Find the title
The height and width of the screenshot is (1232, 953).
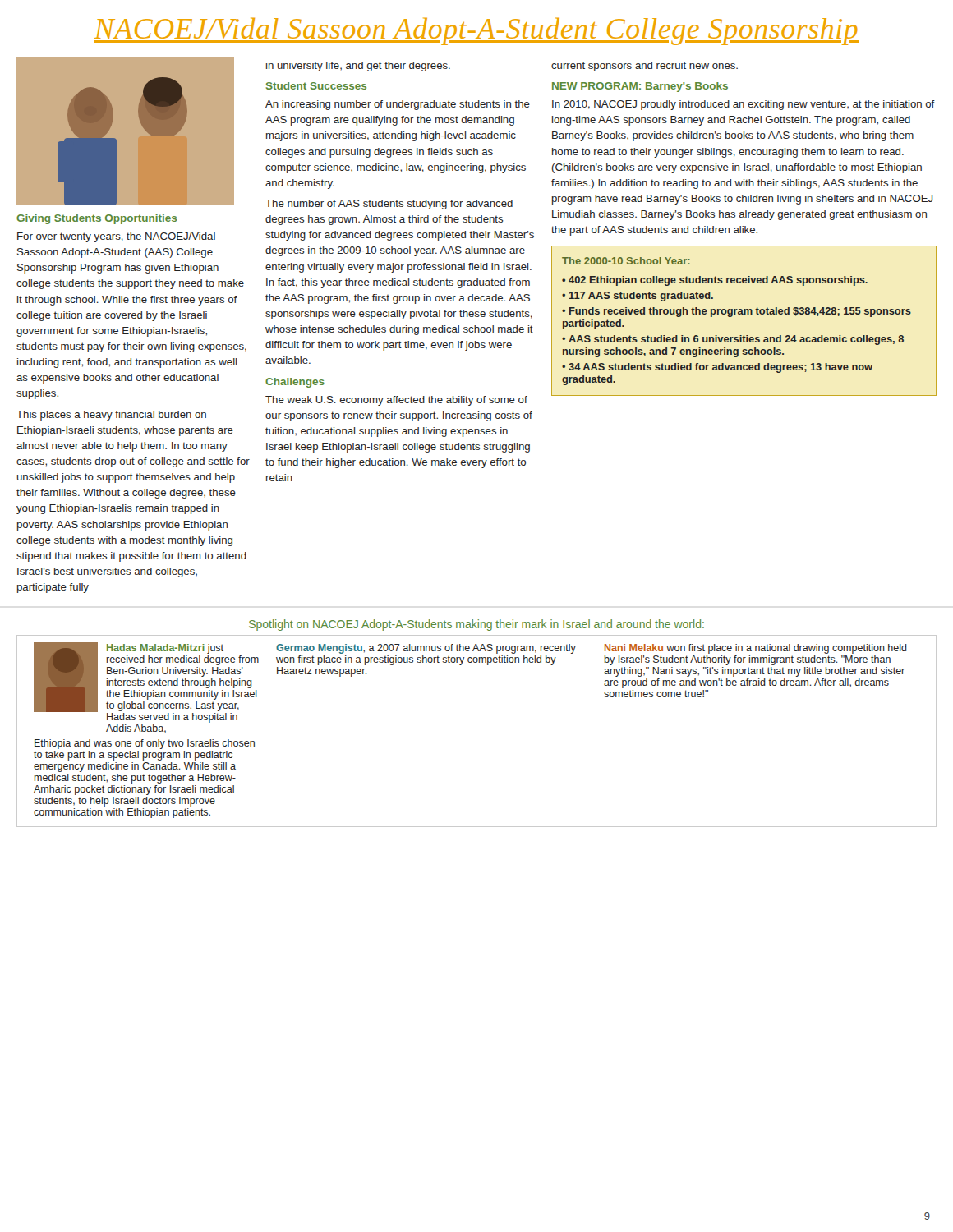476,29
